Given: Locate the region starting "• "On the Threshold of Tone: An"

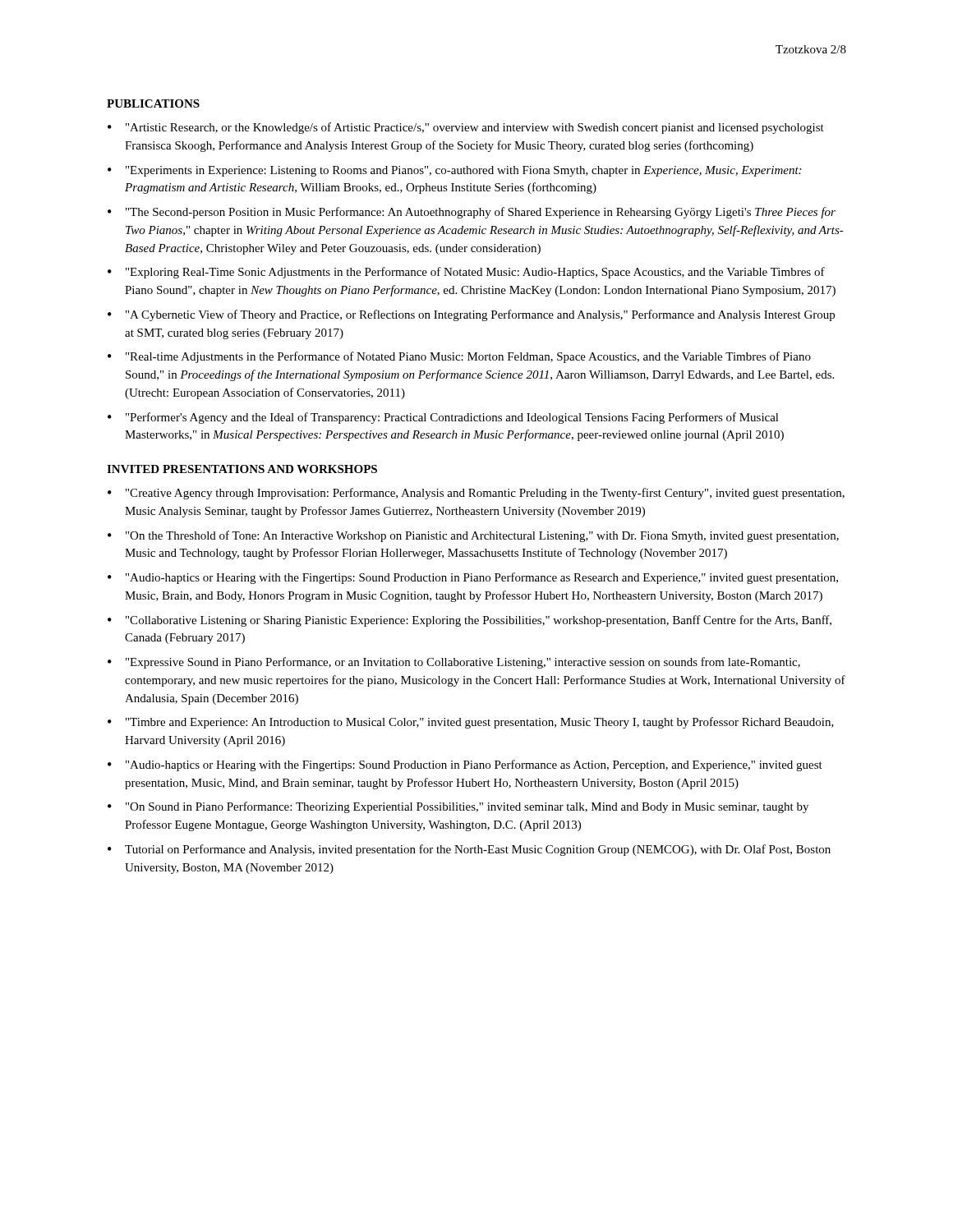Looking at the screenshot, I should pyautogui.click(x=476, y=545).
